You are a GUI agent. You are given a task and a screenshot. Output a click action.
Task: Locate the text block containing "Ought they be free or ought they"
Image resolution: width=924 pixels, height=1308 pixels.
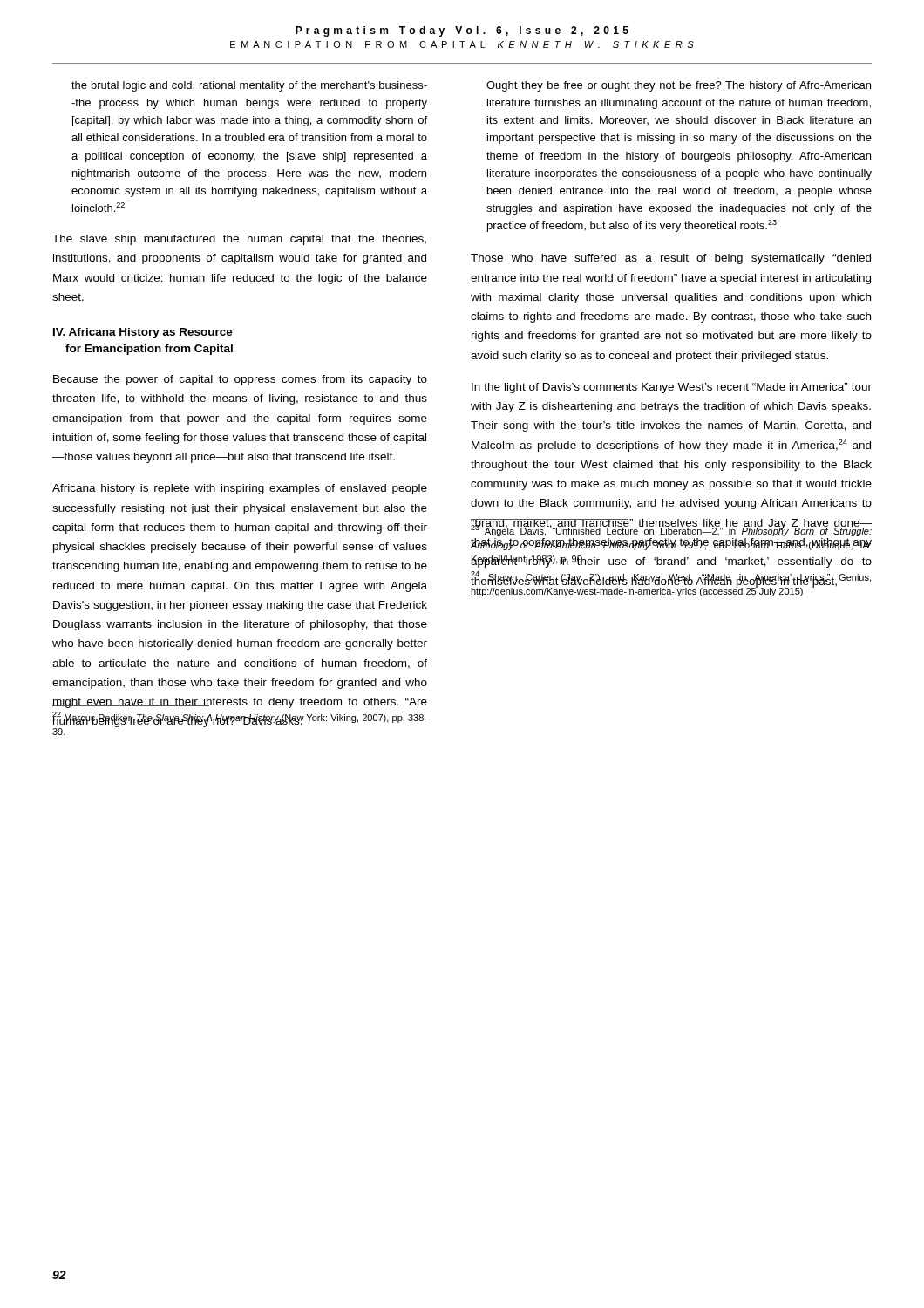pyautogui.click(x=679, y=155)
